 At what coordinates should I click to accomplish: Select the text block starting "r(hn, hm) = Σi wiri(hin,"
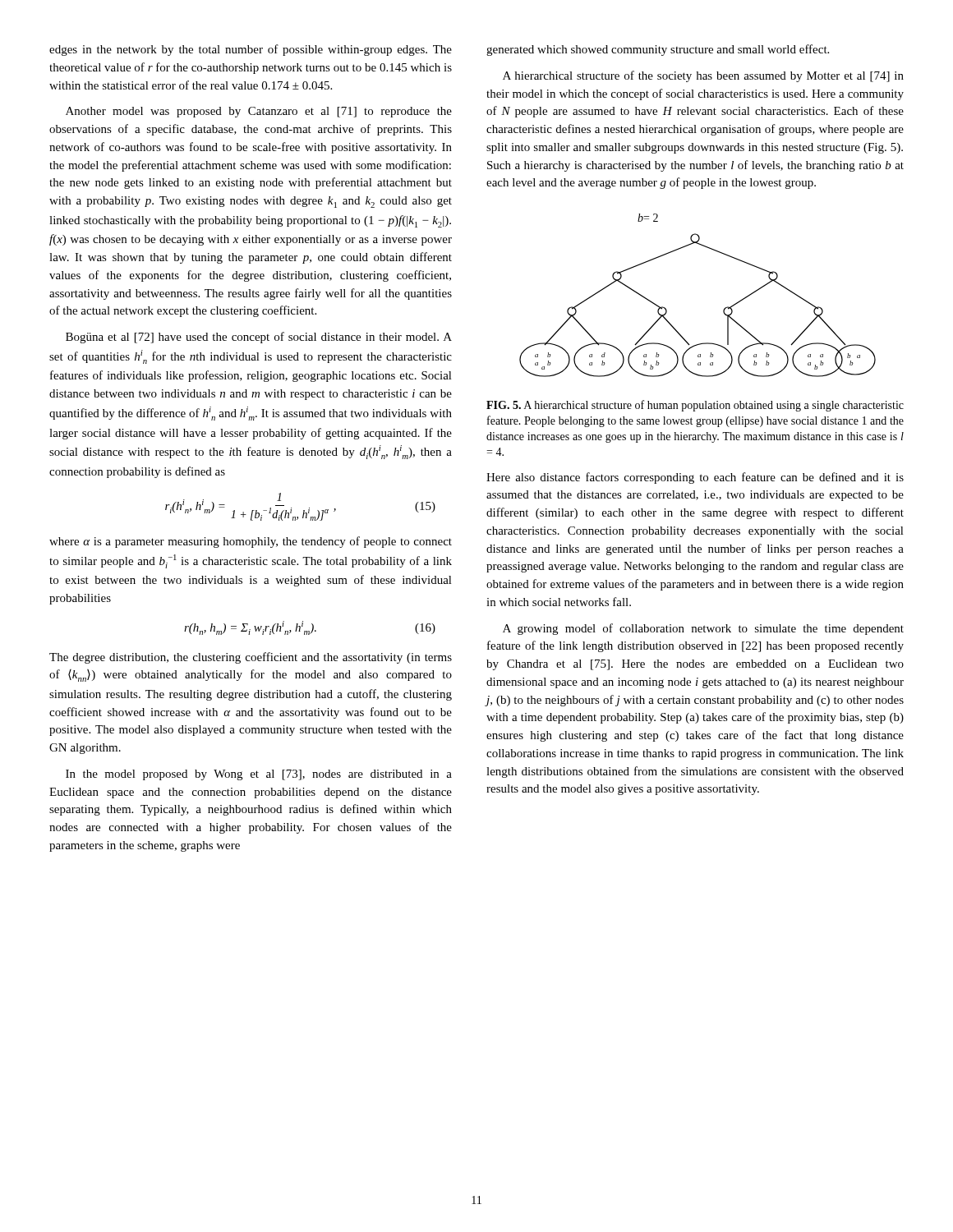point(310,628)
